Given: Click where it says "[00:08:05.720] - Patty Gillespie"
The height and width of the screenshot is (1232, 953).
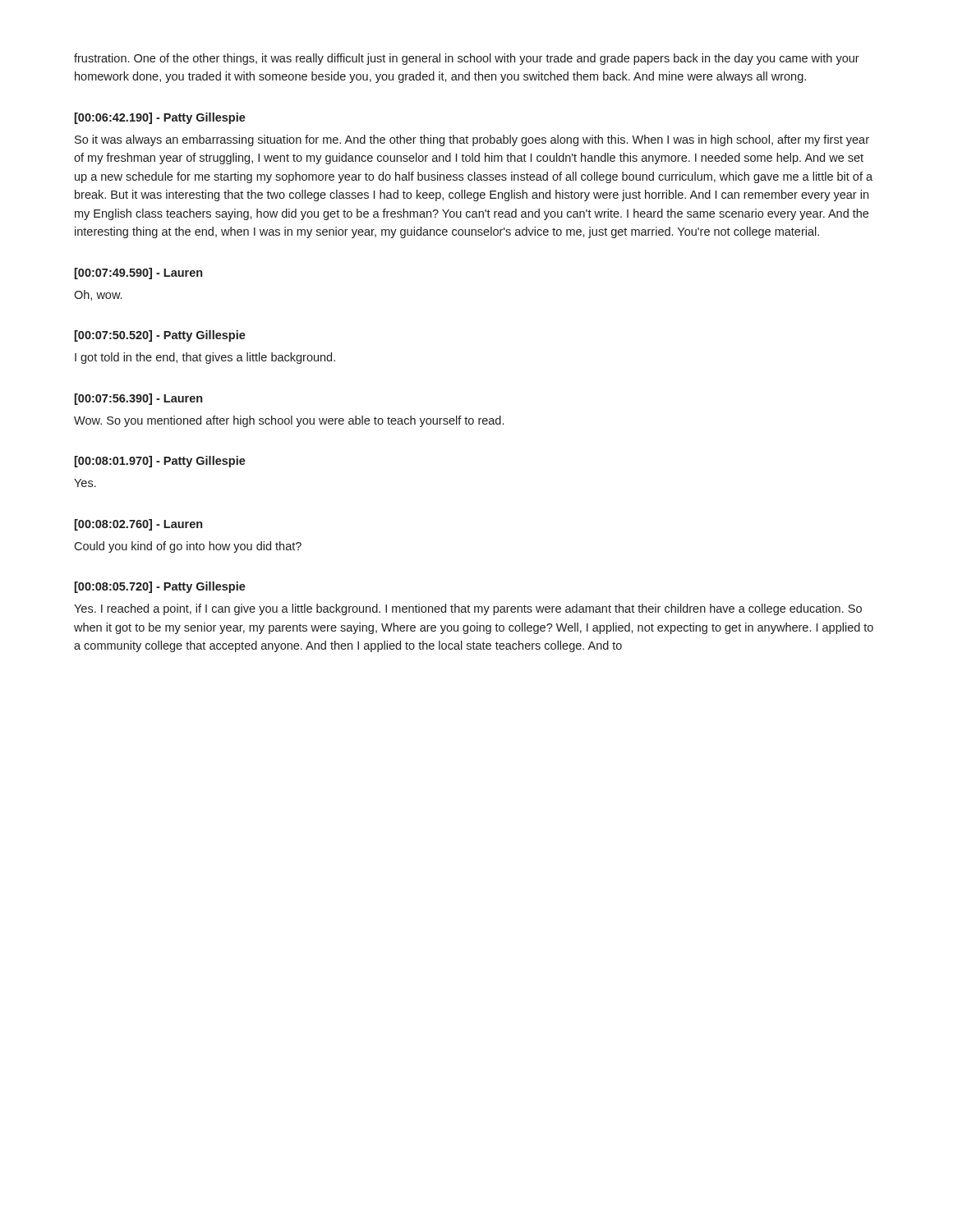Looking at the screenshot, I should (x=160, y=586).
